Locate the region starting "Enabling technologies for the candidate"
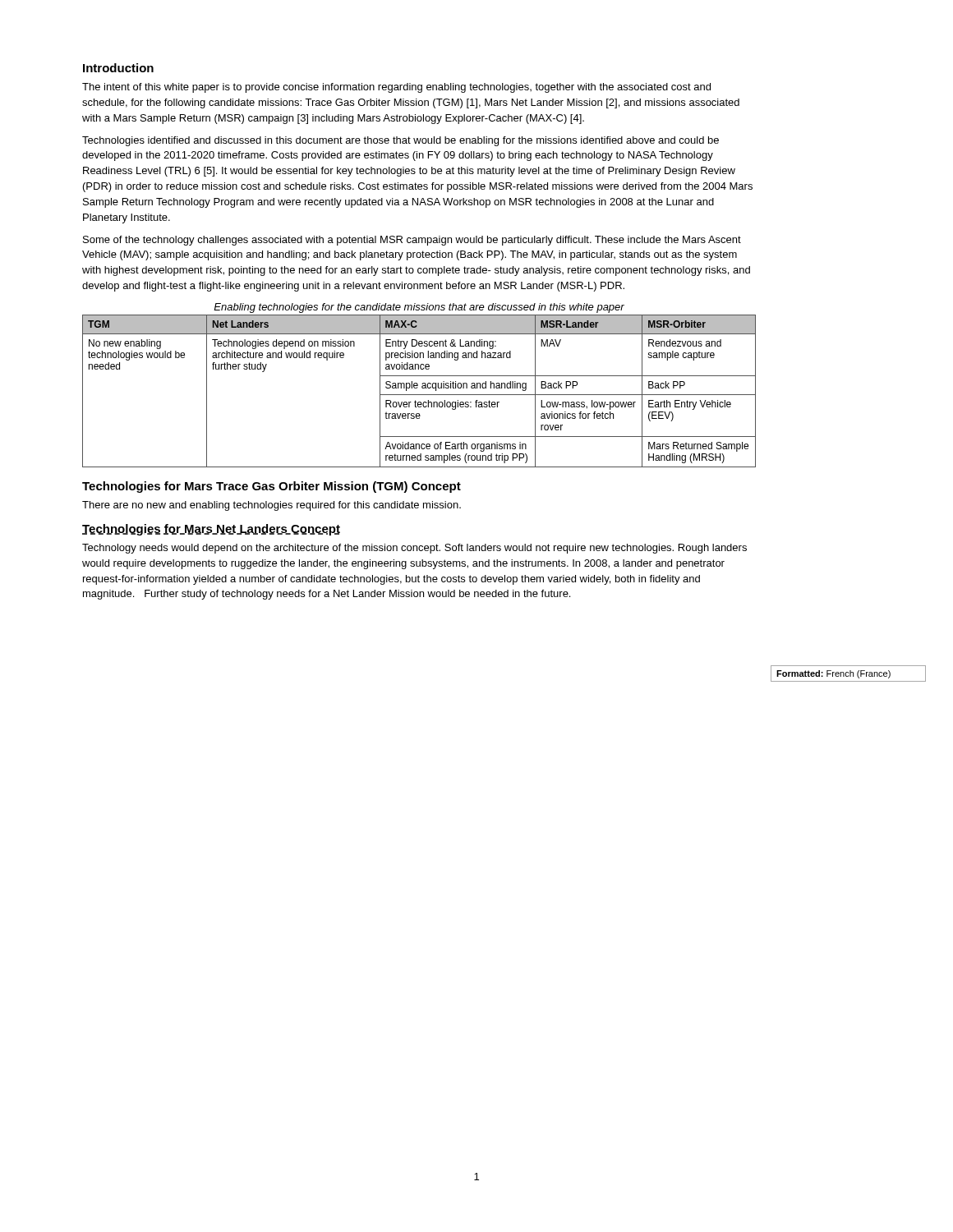This screenshot has height=1232, width=953. pos(419,307)
